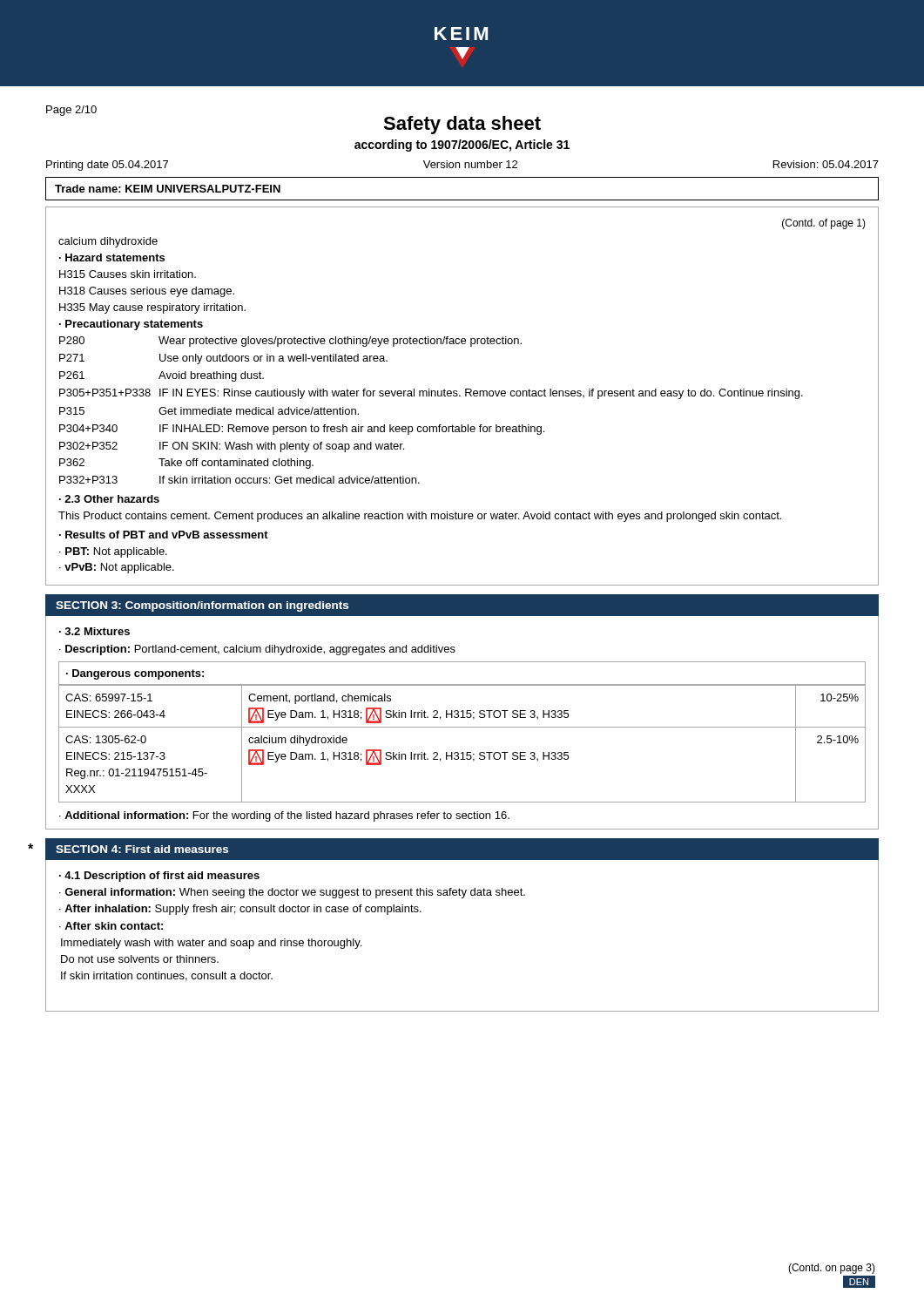Viewport: 924px width, 1307px height.
Task: Click on the element starting "Printing date 05.04.2017 Version number"
Action: [x=462, y=164]
